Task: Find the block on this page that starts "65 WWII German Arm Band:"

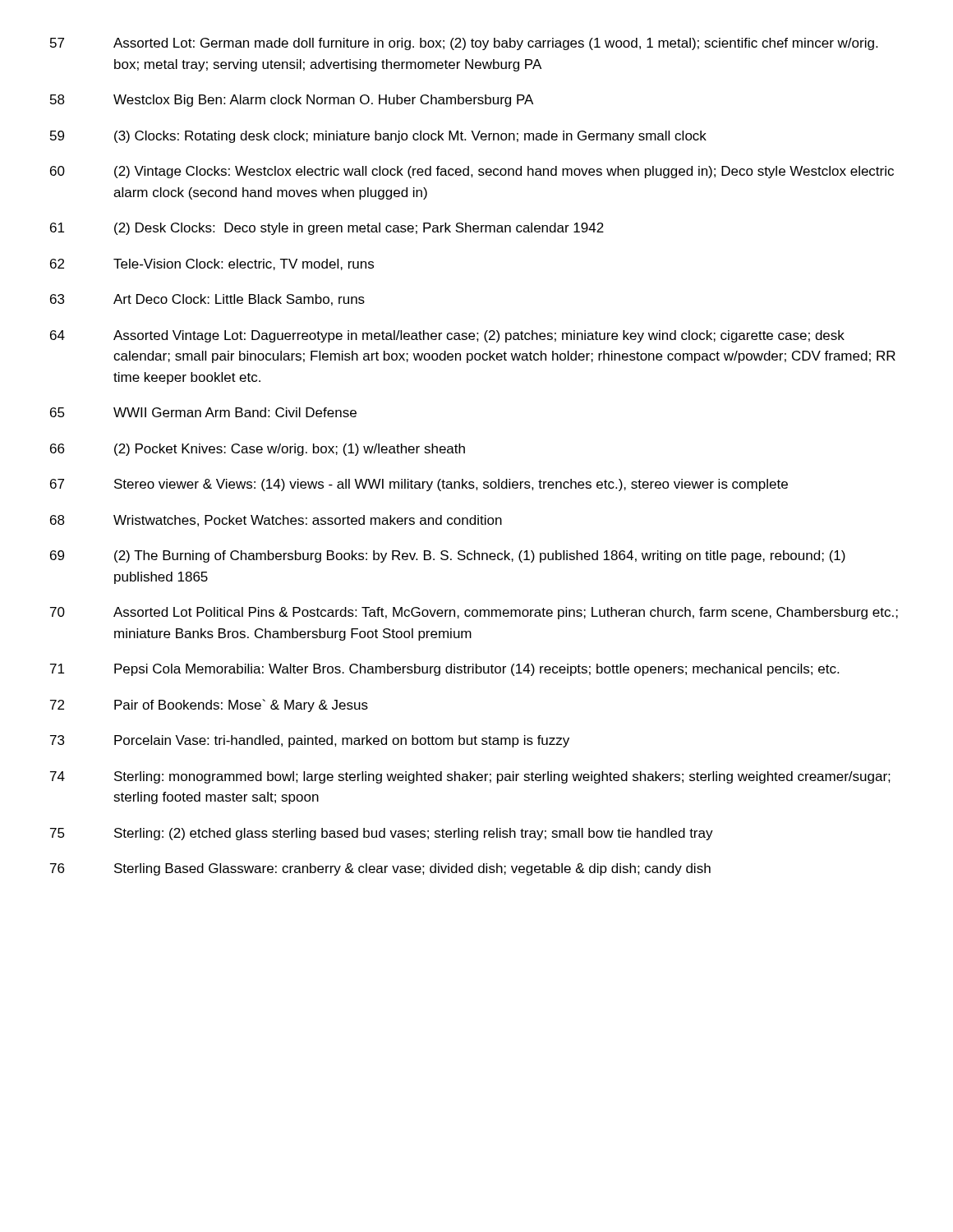Action: tap(203, 412)
